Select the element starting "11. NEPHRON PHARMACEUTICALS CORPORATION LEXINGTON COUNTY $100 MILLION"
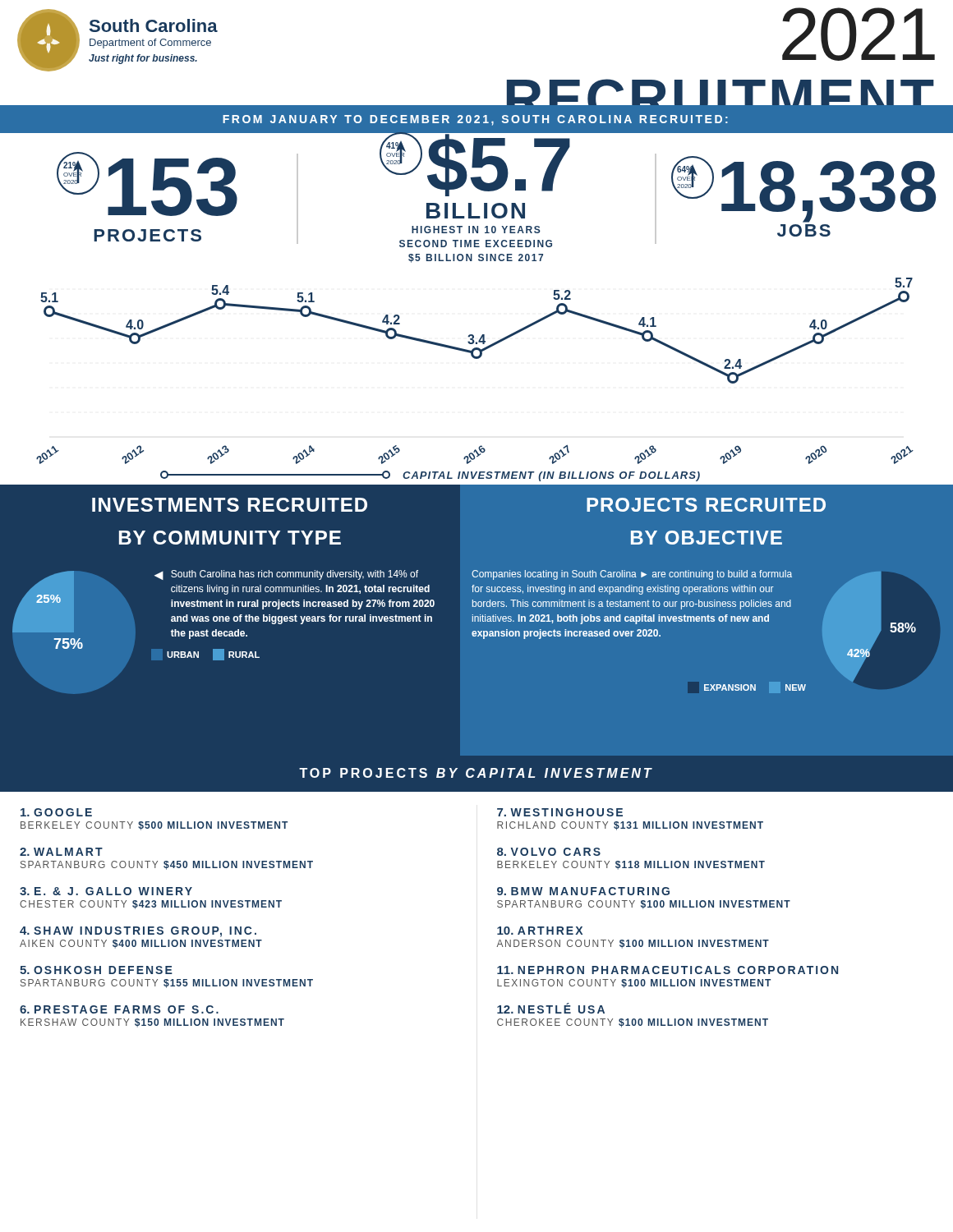 point(715,976)
